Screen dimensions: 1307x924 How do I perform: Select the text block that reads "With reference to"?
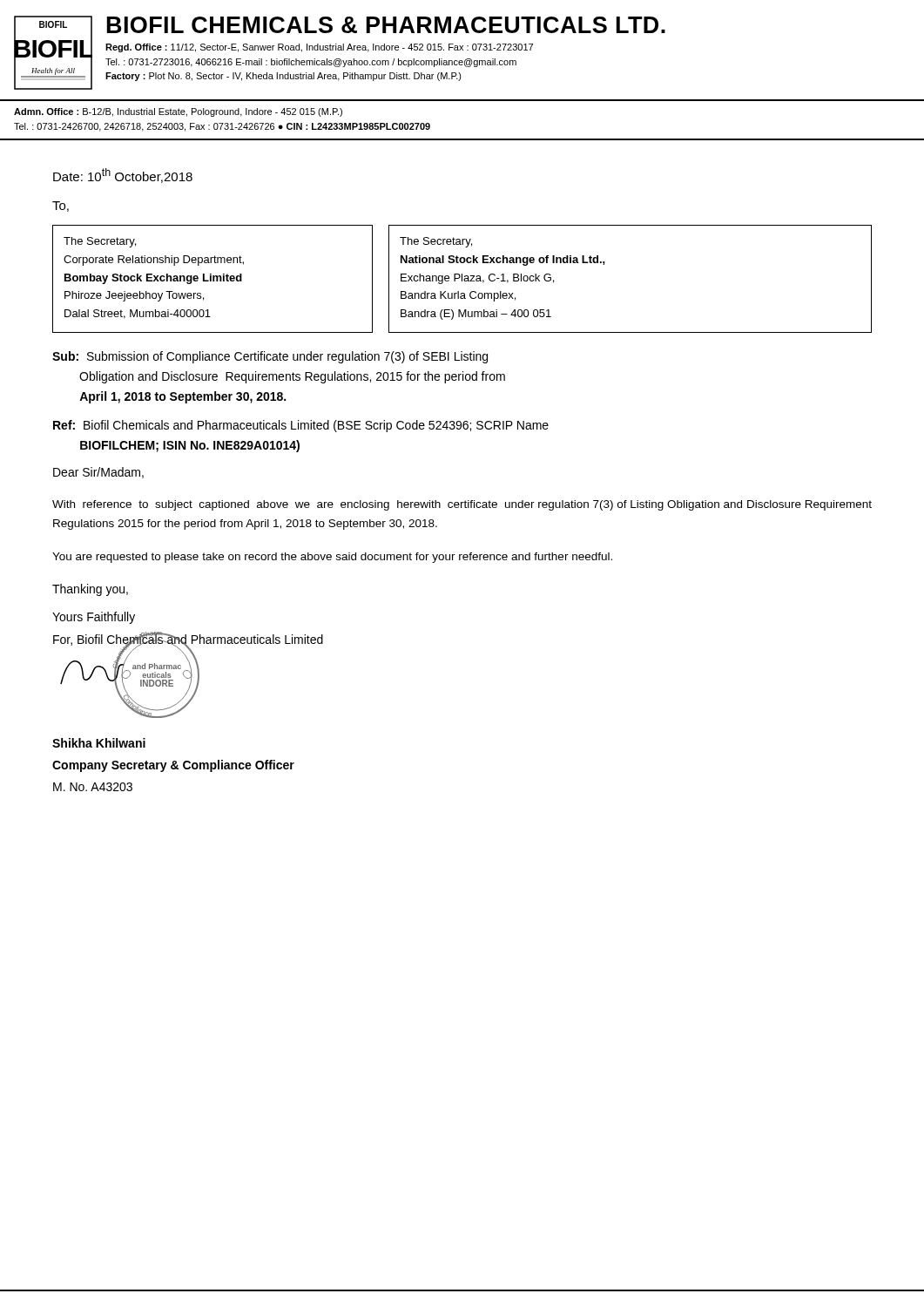462,513
